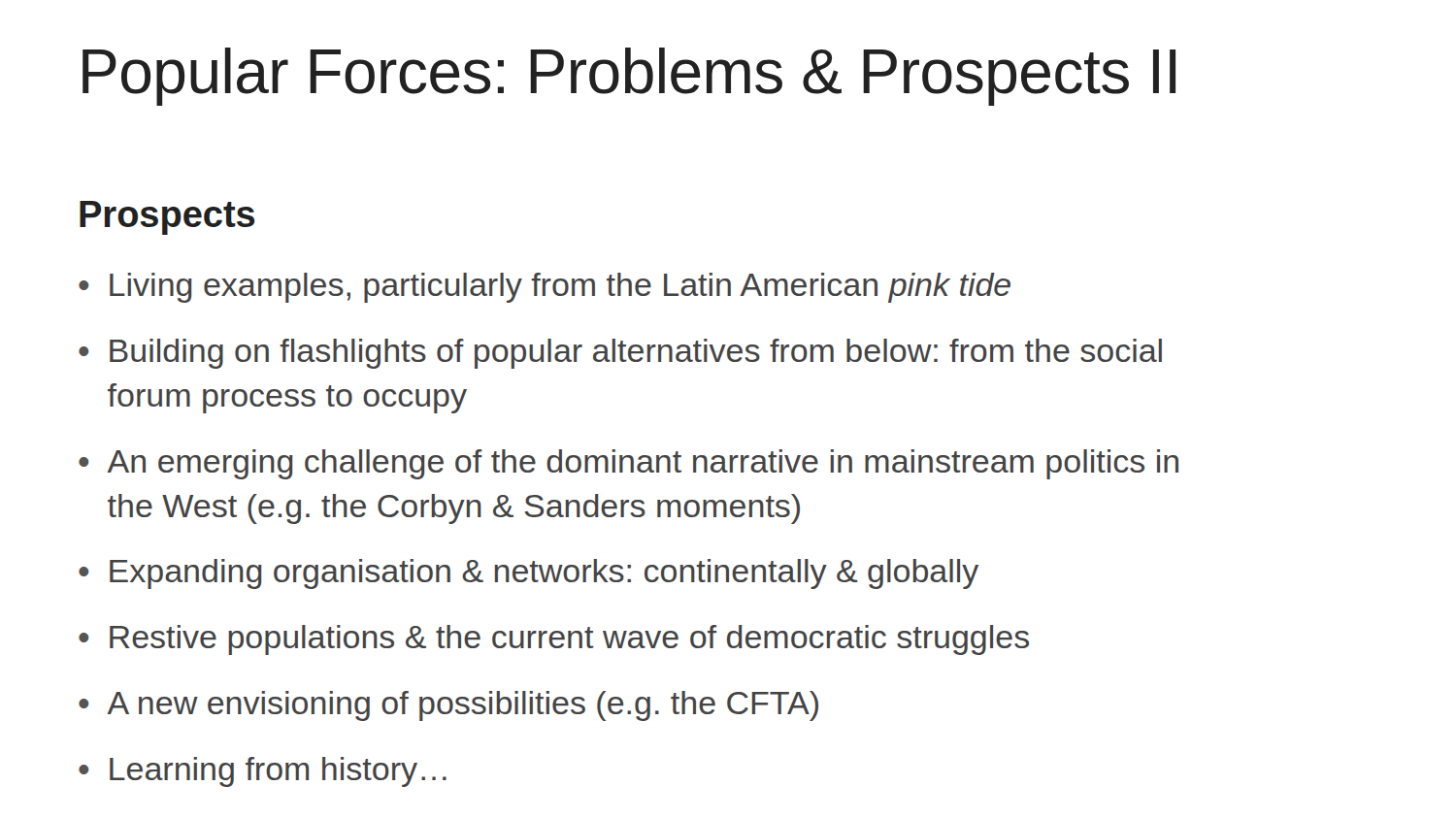Screen dimensions: 819x1456
Task: Where is the title that starts "Popular Forces: Problems"?
Action: [728, 73]
